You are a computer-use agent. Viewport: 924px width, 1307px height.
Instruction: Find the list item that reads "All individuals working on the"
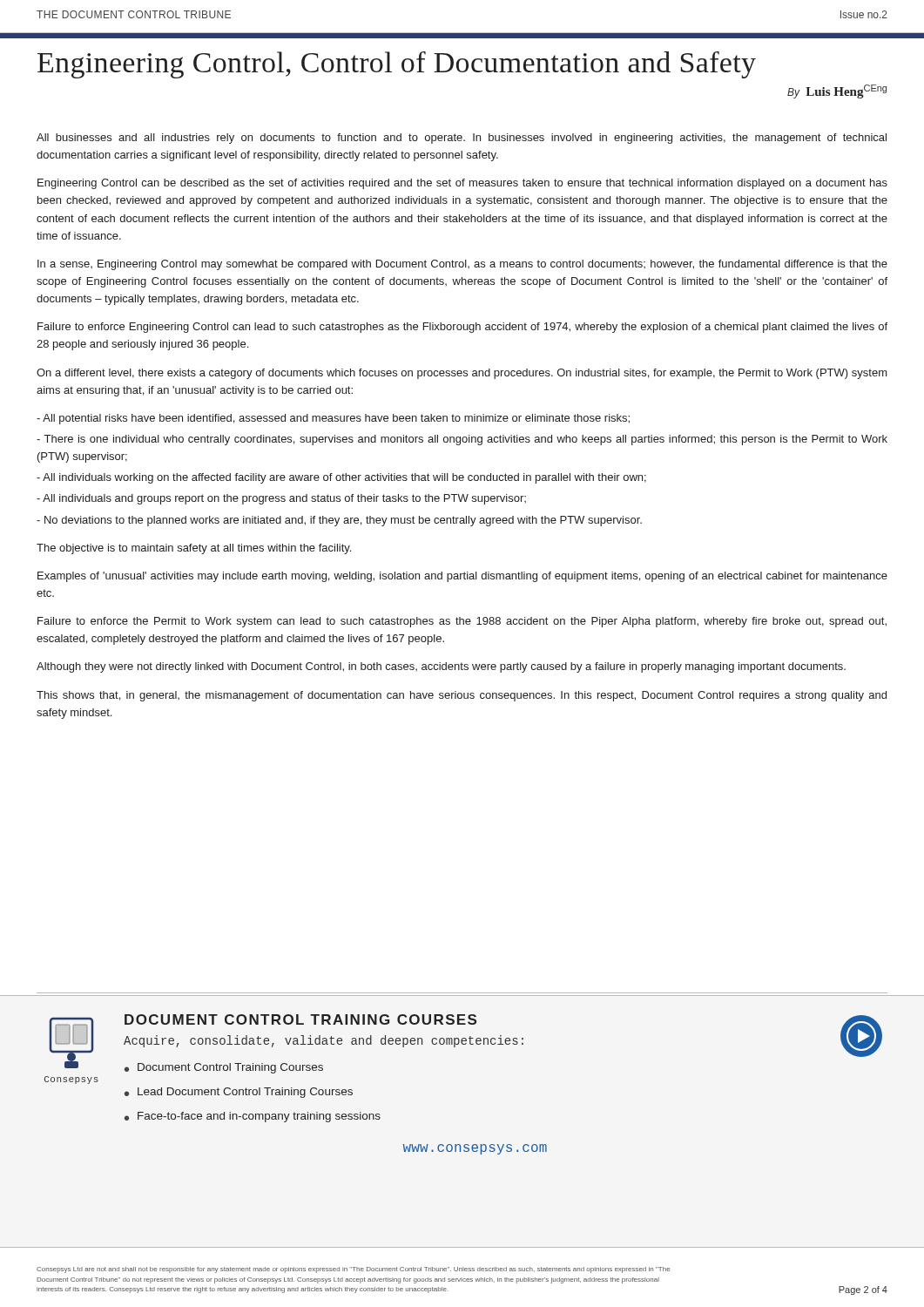pyautogui.click(x=342, y=477)
